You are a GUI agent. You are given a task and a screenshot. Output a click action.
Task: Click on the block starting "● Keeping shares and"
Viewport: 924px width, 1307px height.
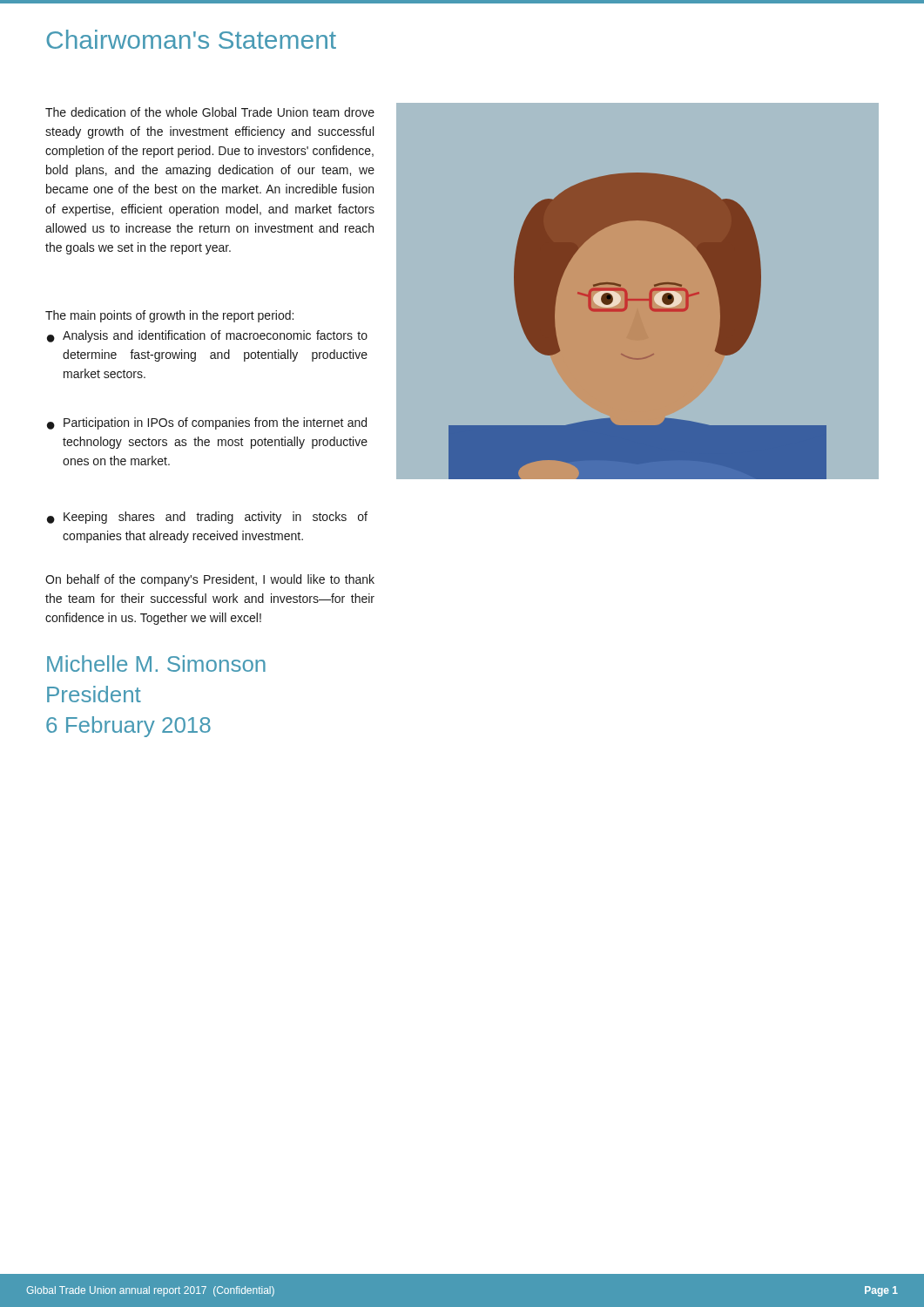tap(206, 526)
